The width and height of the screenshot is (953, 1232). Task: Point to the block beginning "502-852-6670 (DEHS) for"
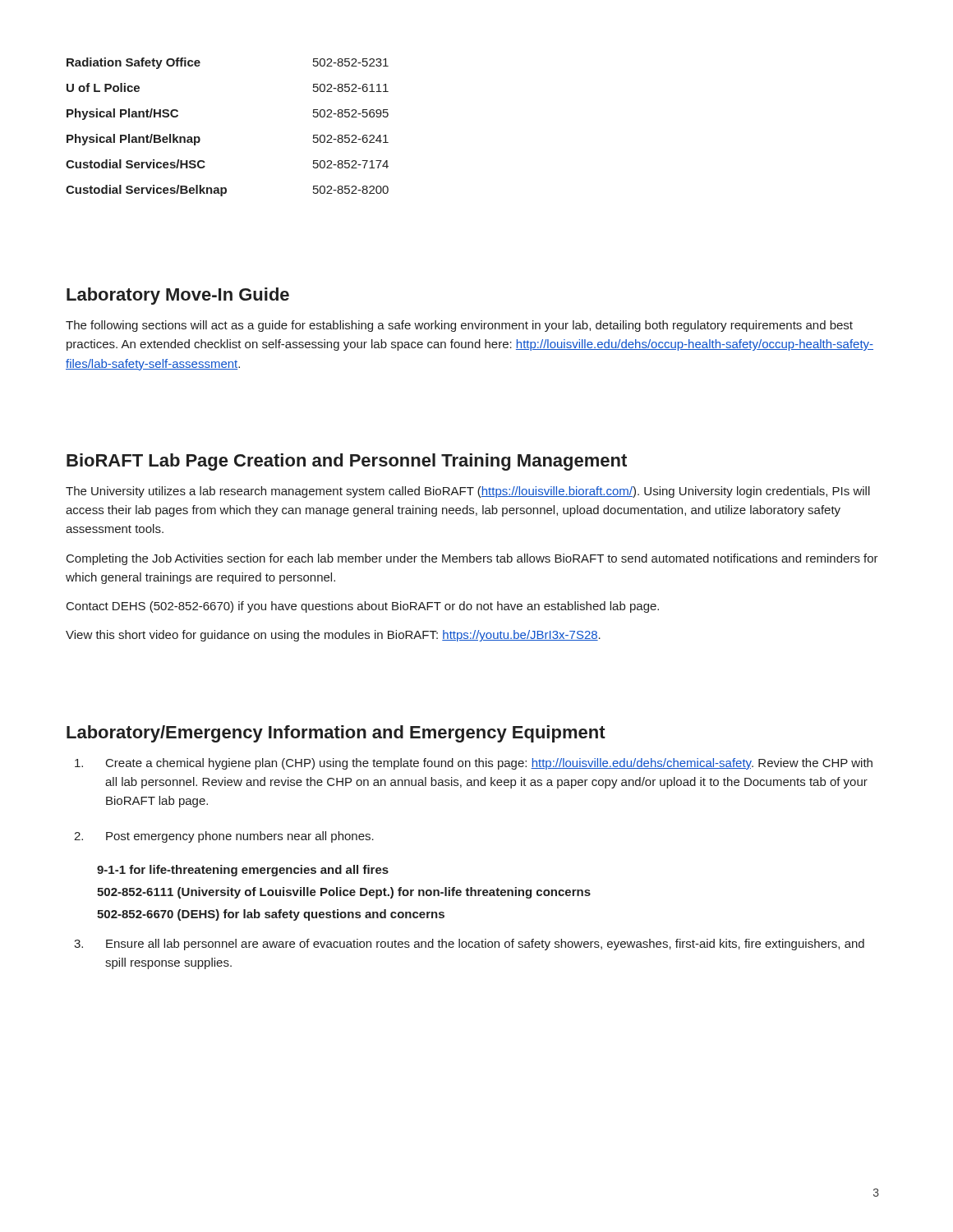271,913
